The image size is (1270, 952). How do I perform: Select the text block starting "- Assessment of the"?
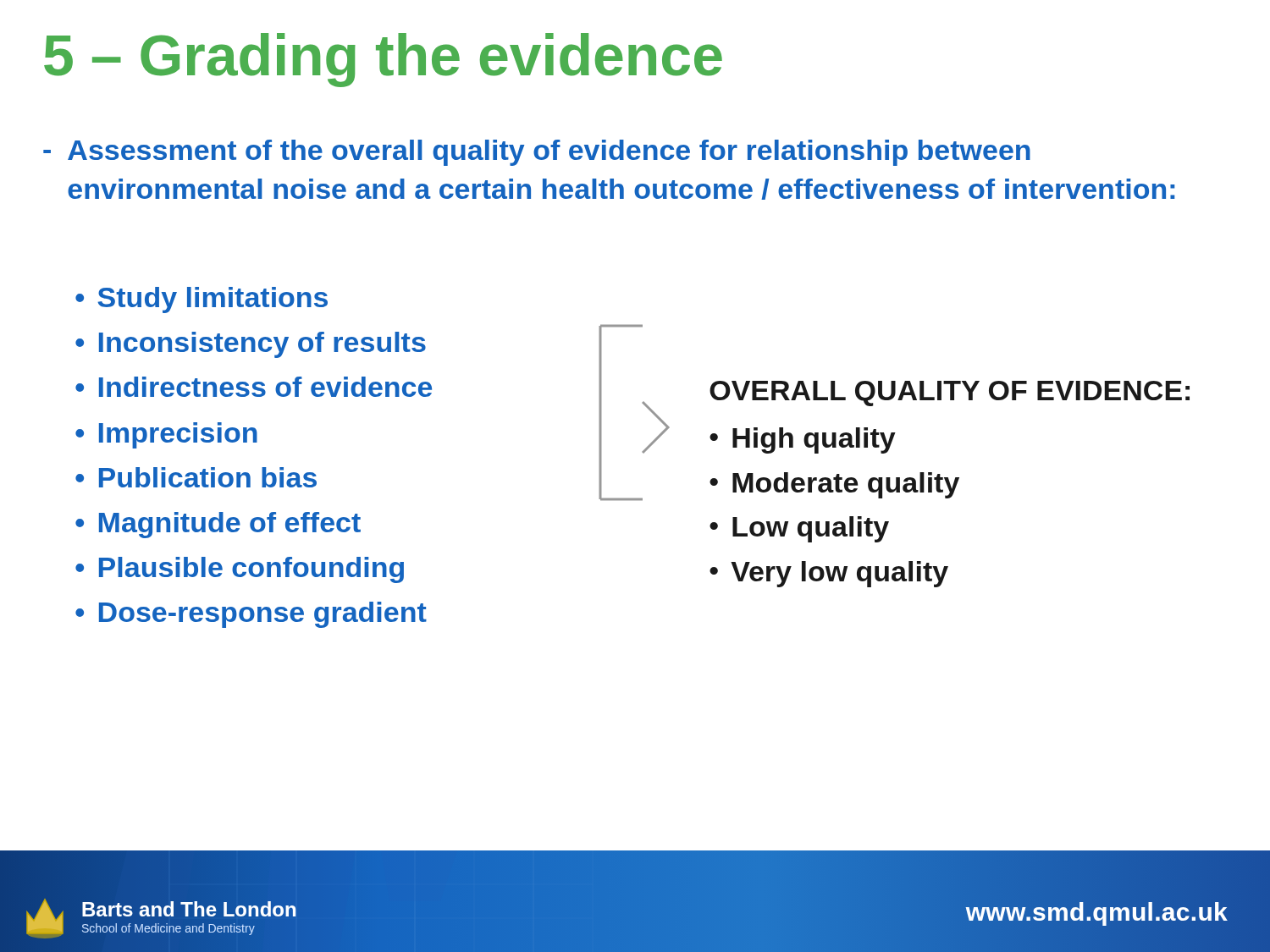tap(626, 170)
